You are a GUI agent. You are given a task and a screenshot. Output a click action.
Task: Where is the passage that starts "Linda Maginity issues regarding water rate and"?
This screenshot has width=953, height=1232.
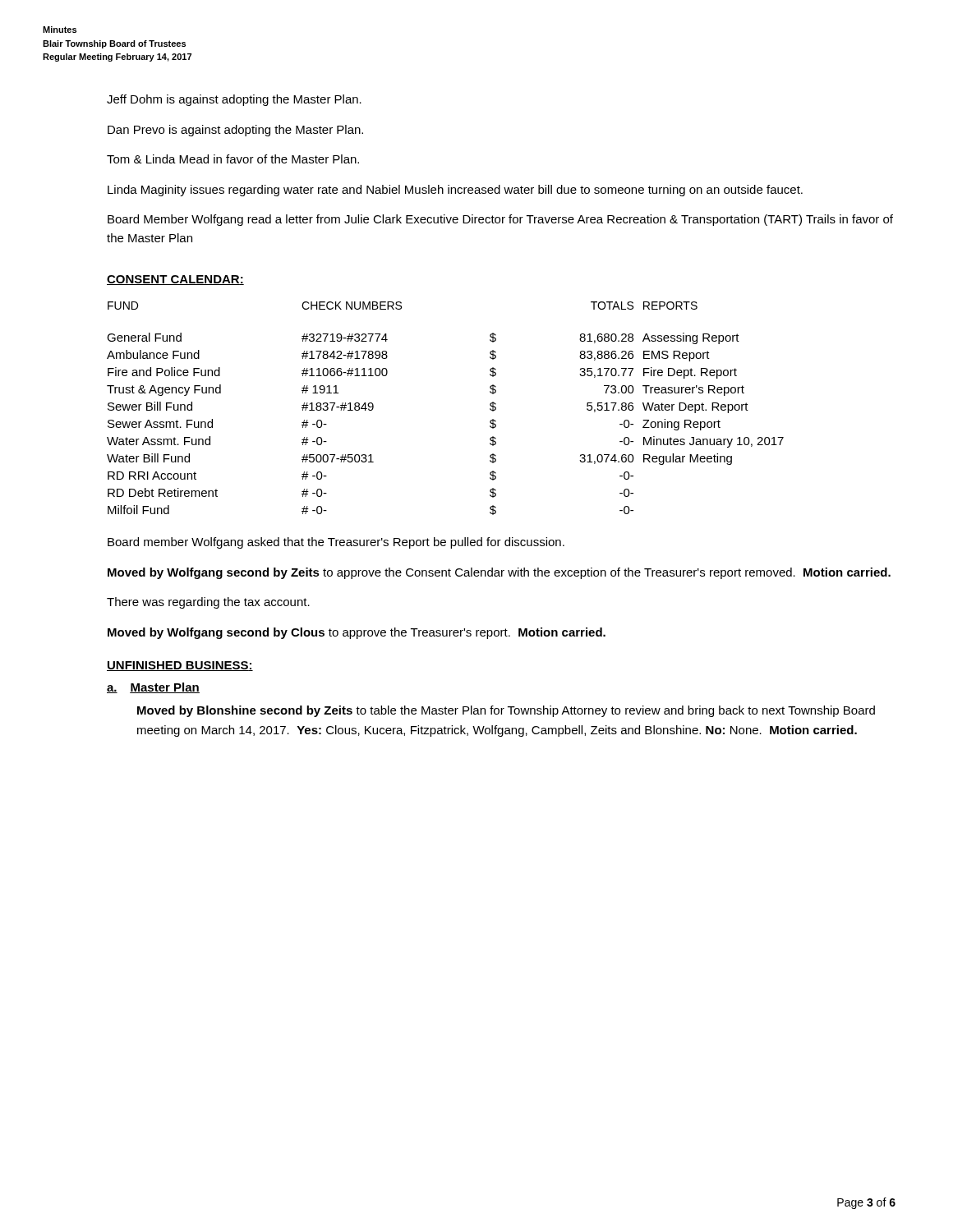tap(455, 189)
